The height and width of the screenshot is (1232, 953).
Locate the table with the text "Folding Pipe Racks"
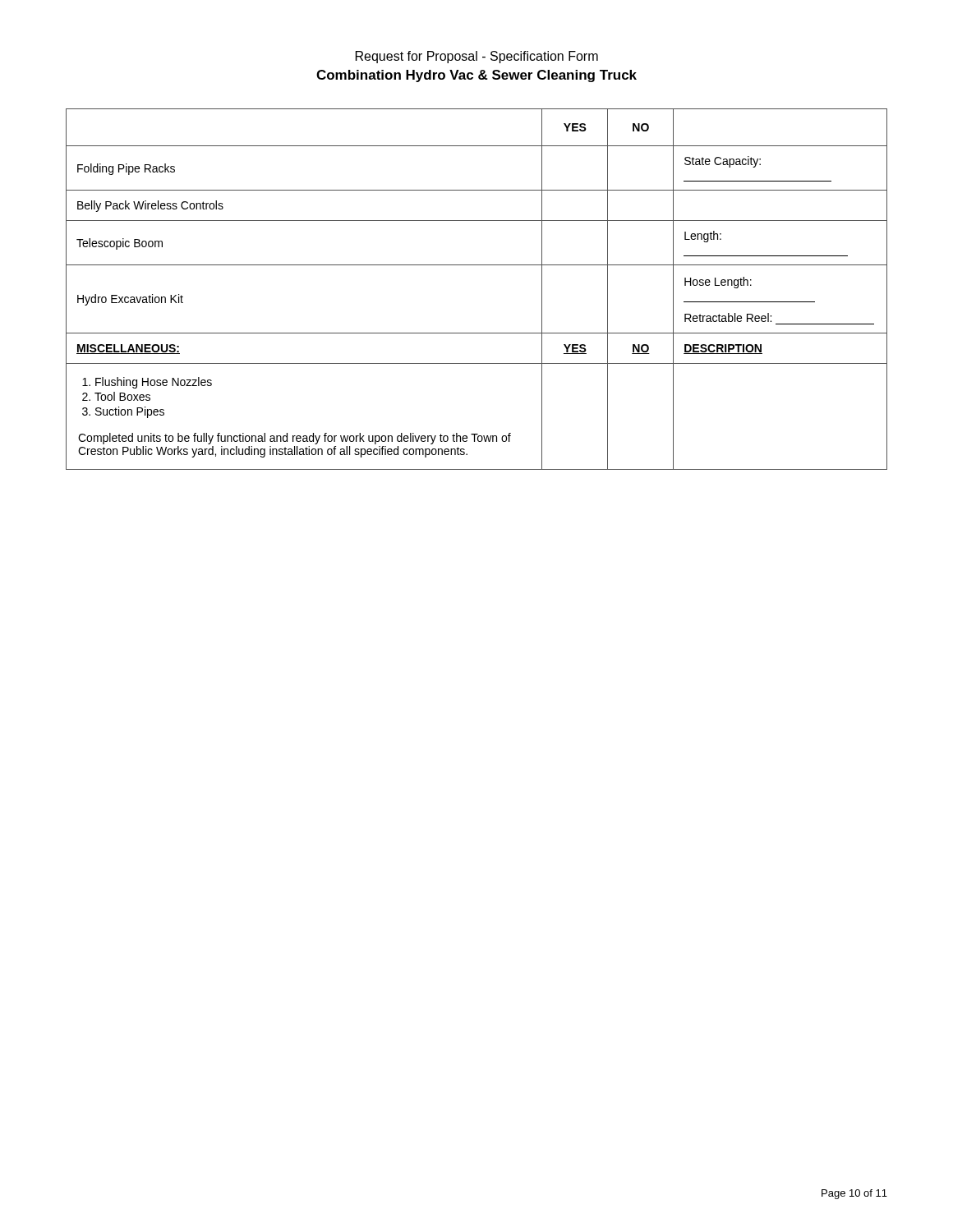pyautogui.click(x=476, y=289)
